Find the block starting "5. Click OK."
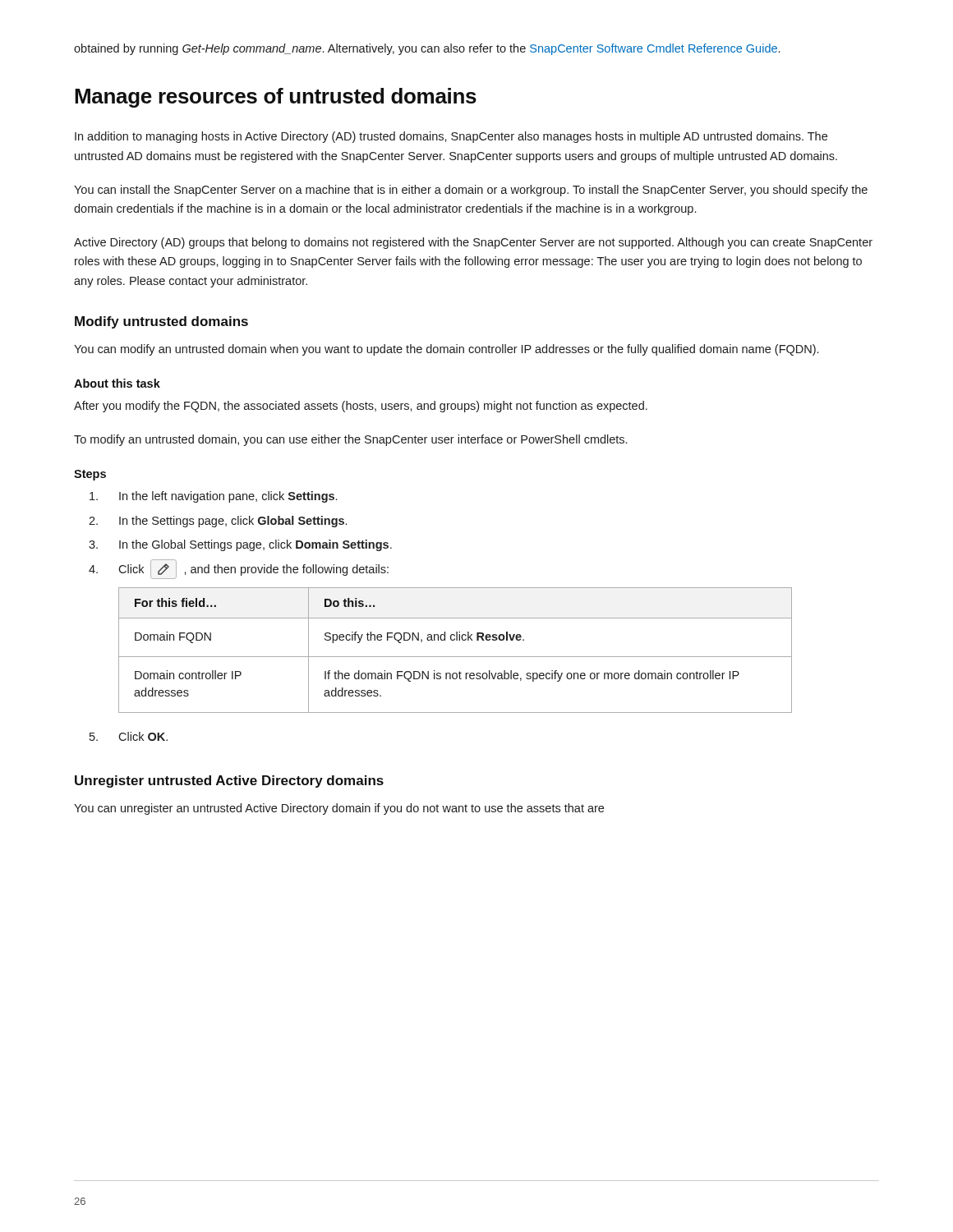This screenshot has height=1232, width=953. 129,736
